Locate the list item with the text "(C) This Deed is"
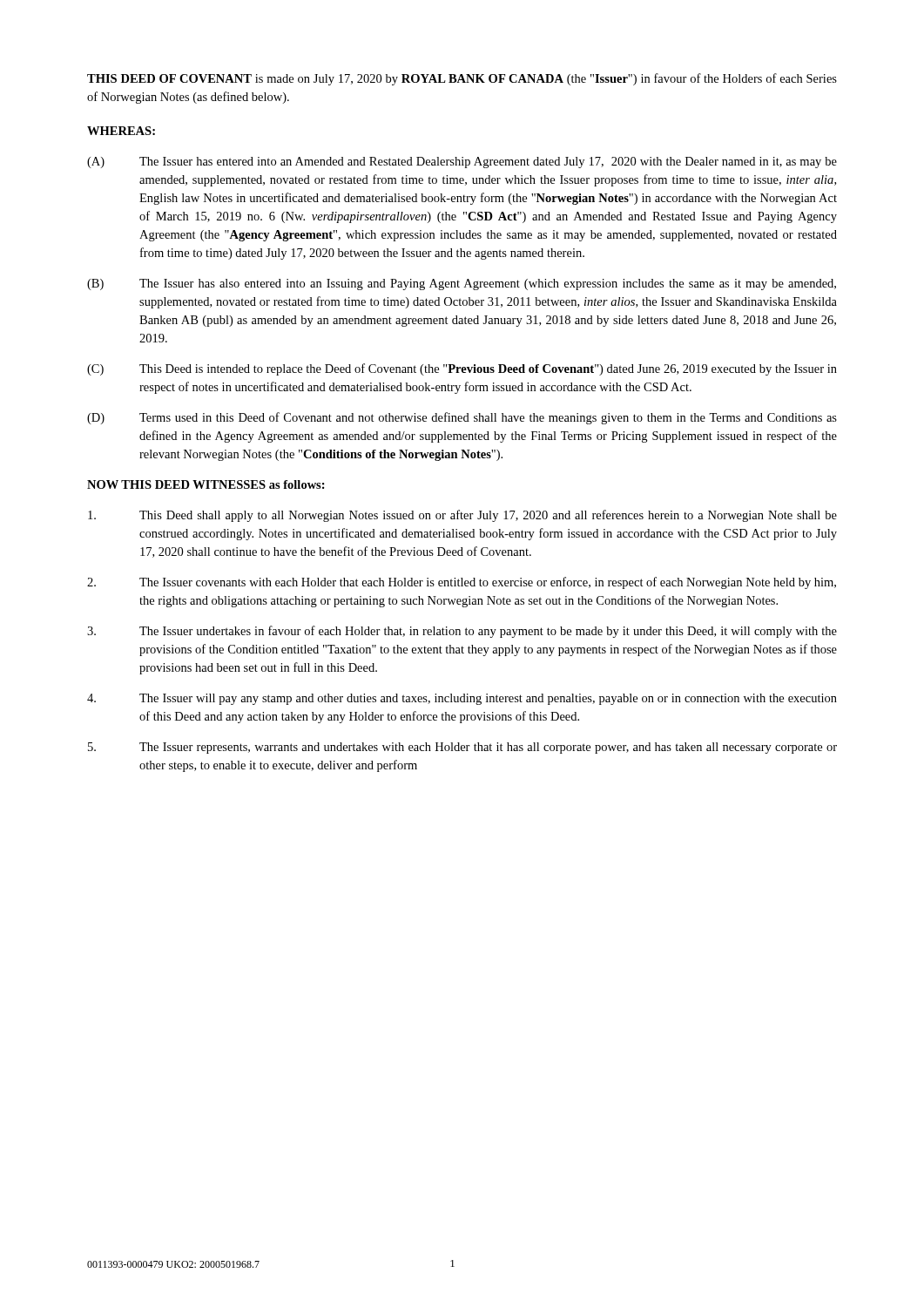 tap(462, 378)
